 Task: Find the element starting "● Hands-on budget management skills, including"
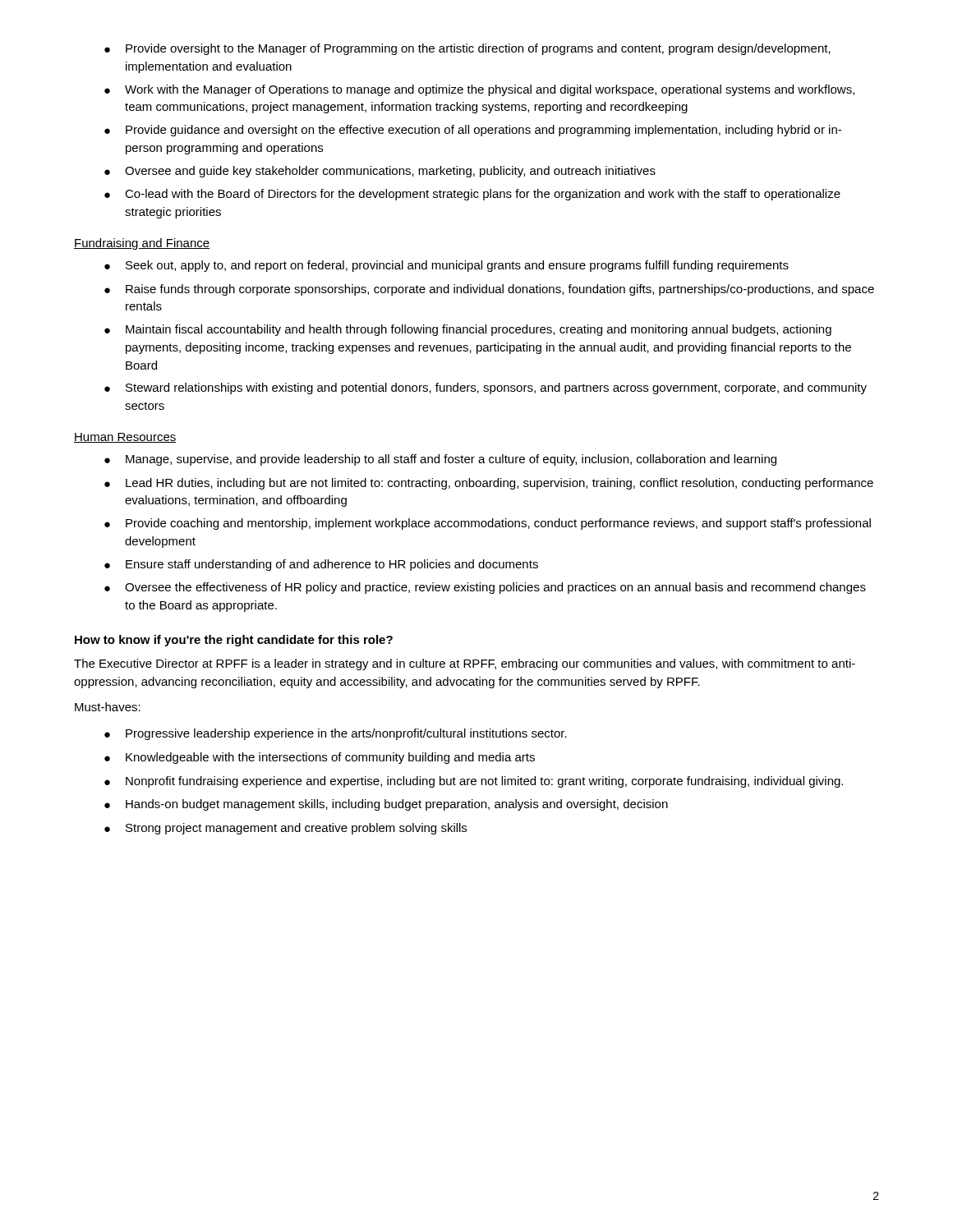click(x=491, y=805)
